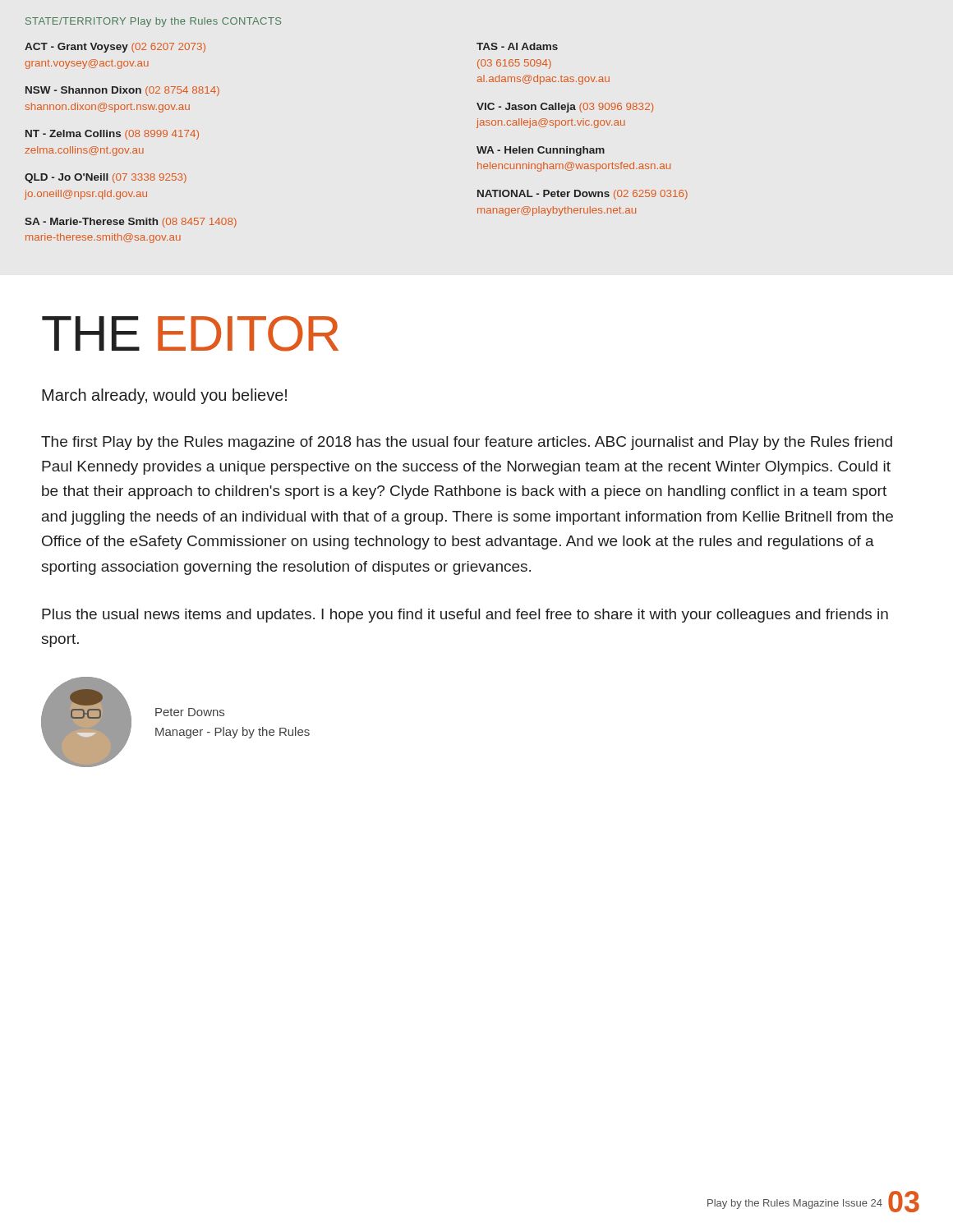Viewport: 953px width, 1232px height.
Task: Find the block starting "VIC - Jason"
Action: (565, 108)
